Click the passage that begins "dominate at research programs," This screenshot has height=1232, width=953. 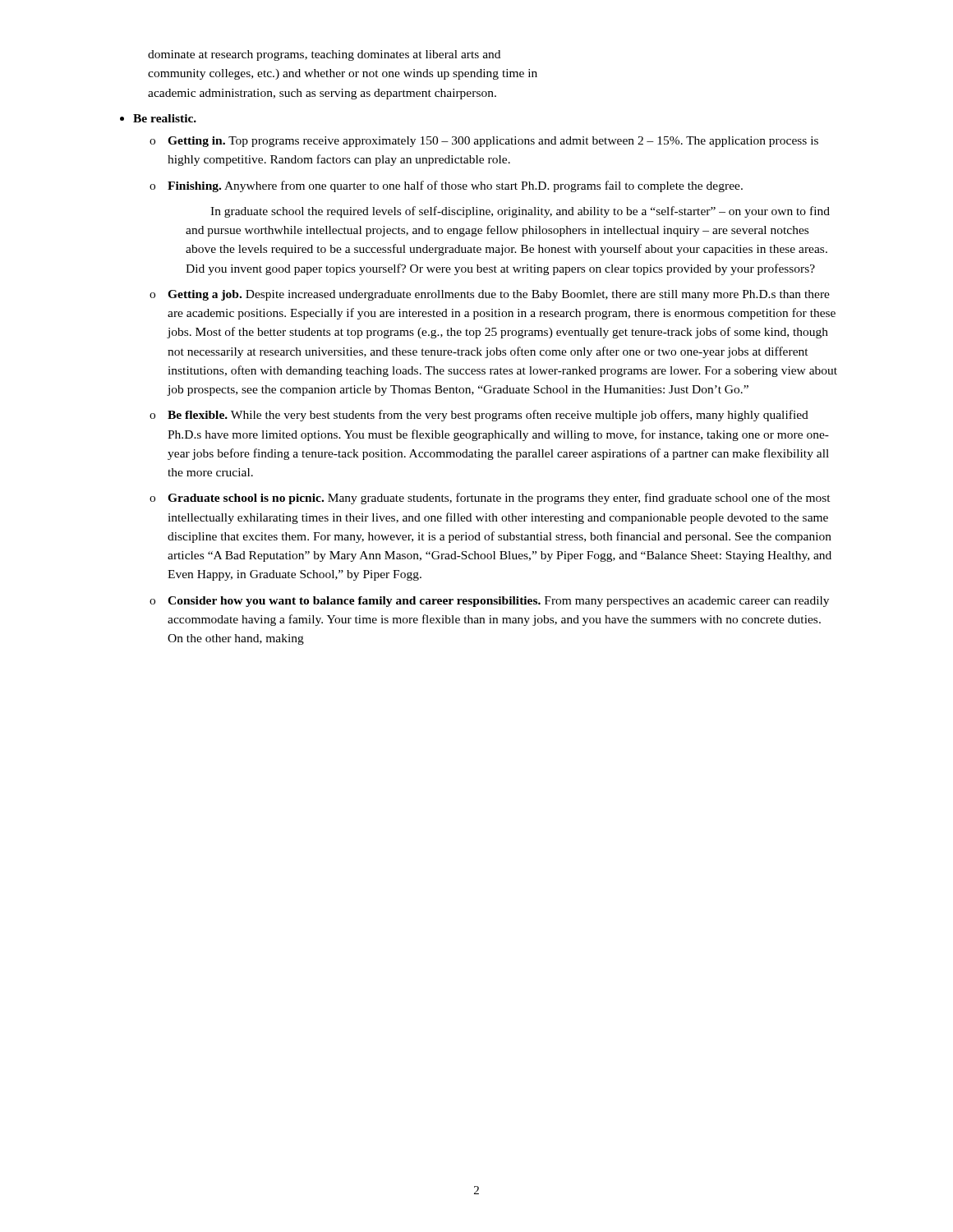coord(343,73)
